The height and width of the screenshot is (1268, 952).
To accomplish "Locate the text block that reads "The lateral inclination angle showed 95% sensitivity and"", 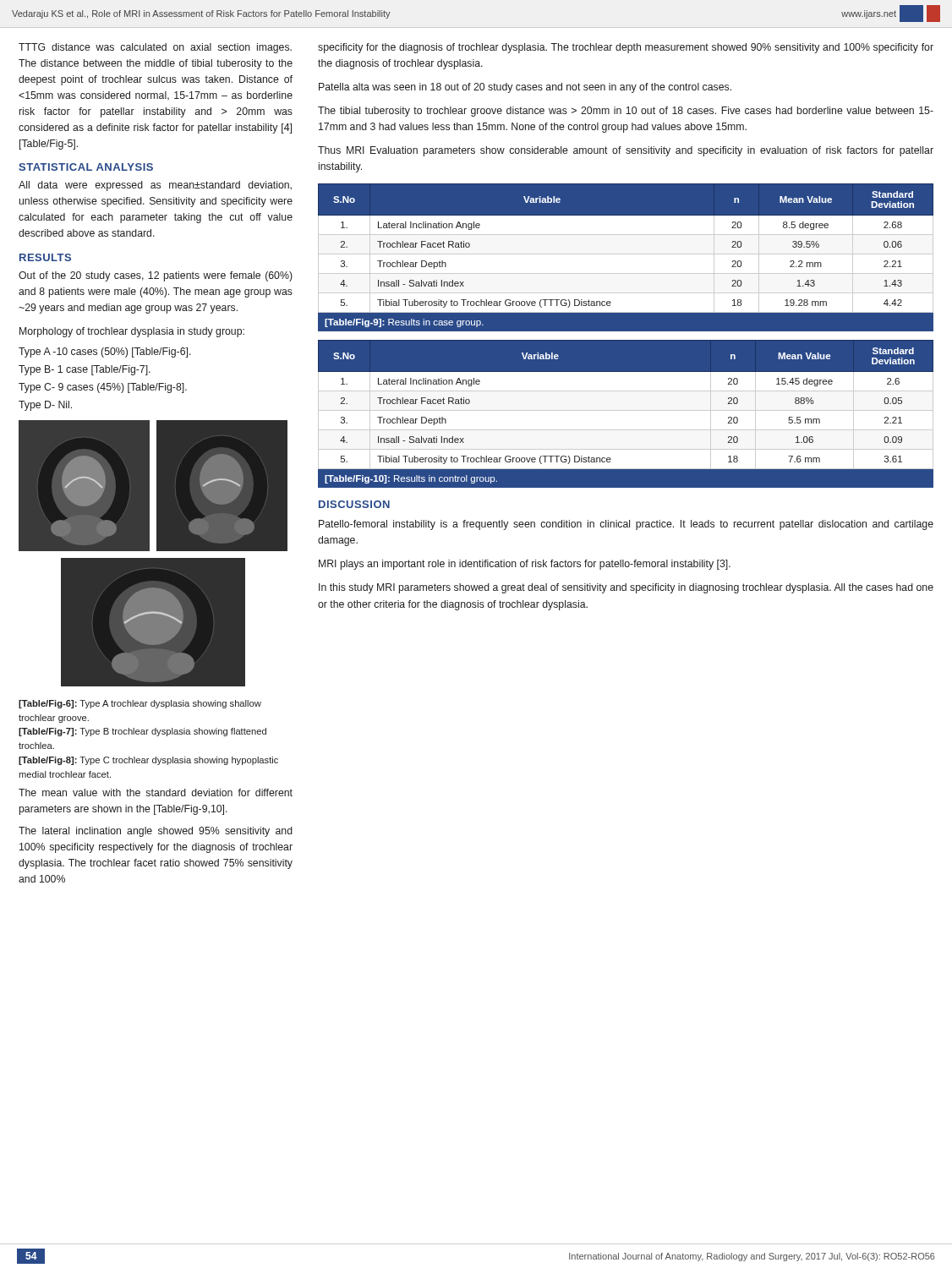I will 156,855.
